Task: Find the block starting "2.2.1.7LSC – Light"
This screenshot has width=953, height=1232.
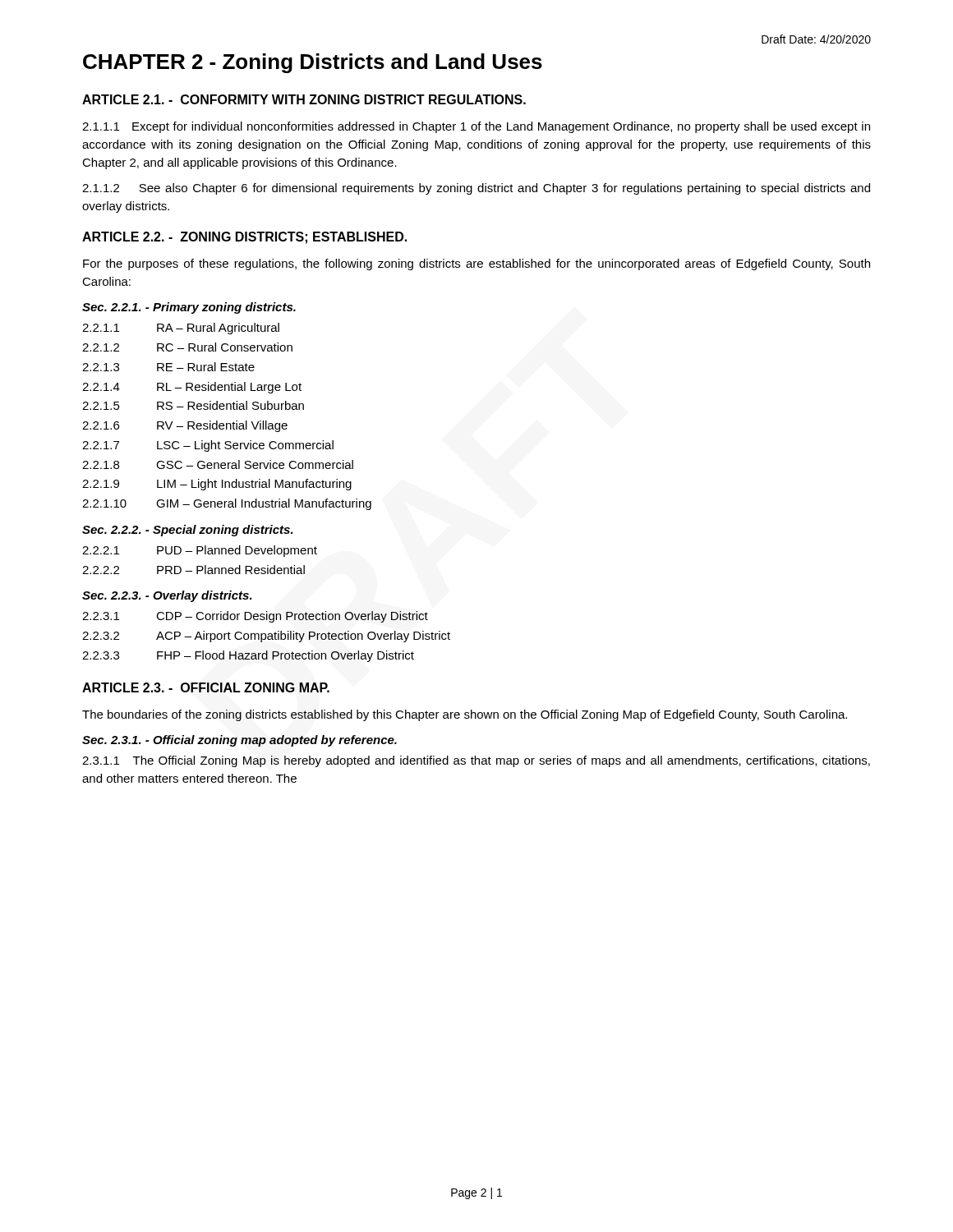Action: tap(208, 445)
